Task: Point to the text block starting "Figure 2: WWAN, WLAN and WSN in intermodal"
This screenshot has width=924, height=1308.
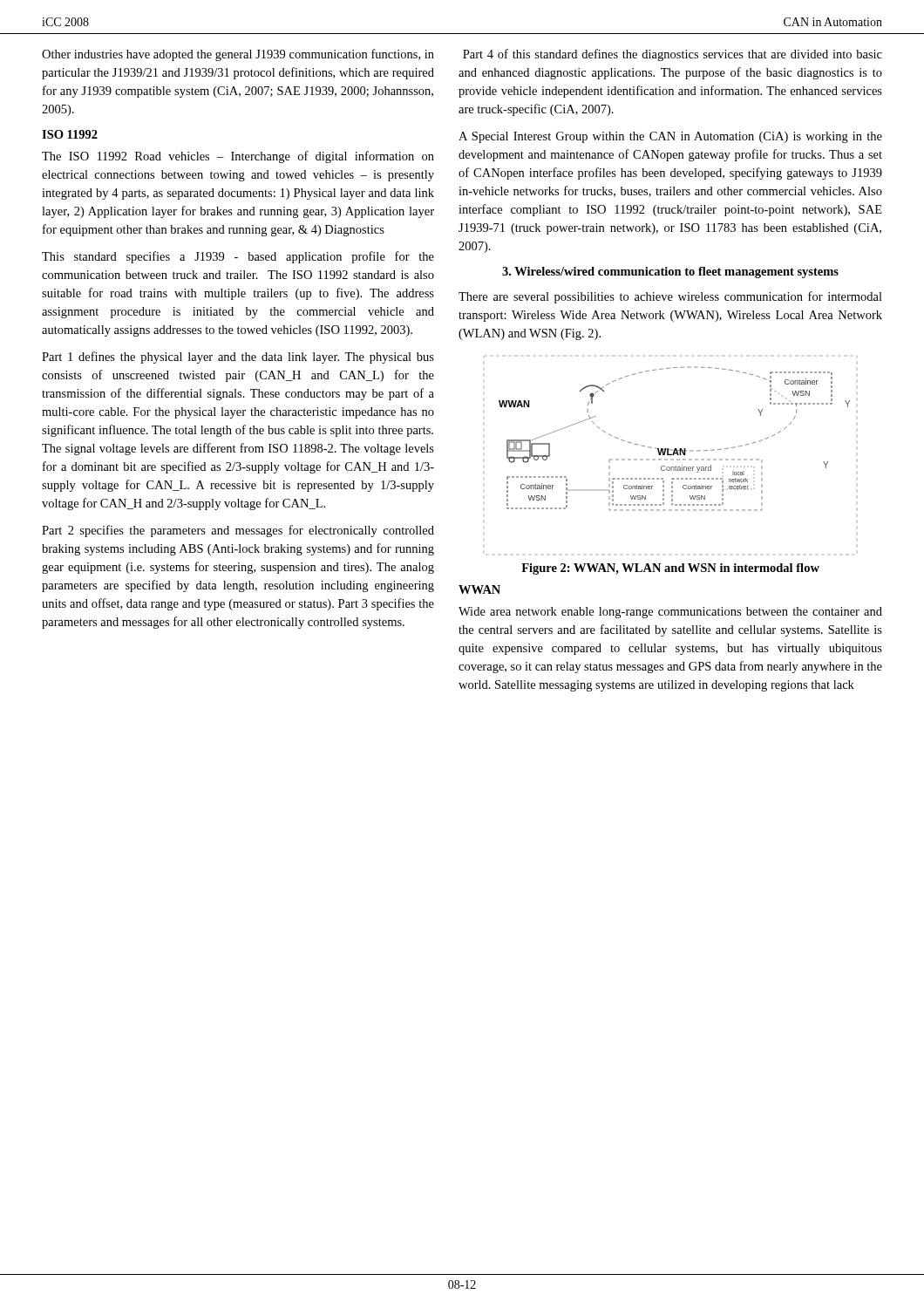Action: pos(670,568)
